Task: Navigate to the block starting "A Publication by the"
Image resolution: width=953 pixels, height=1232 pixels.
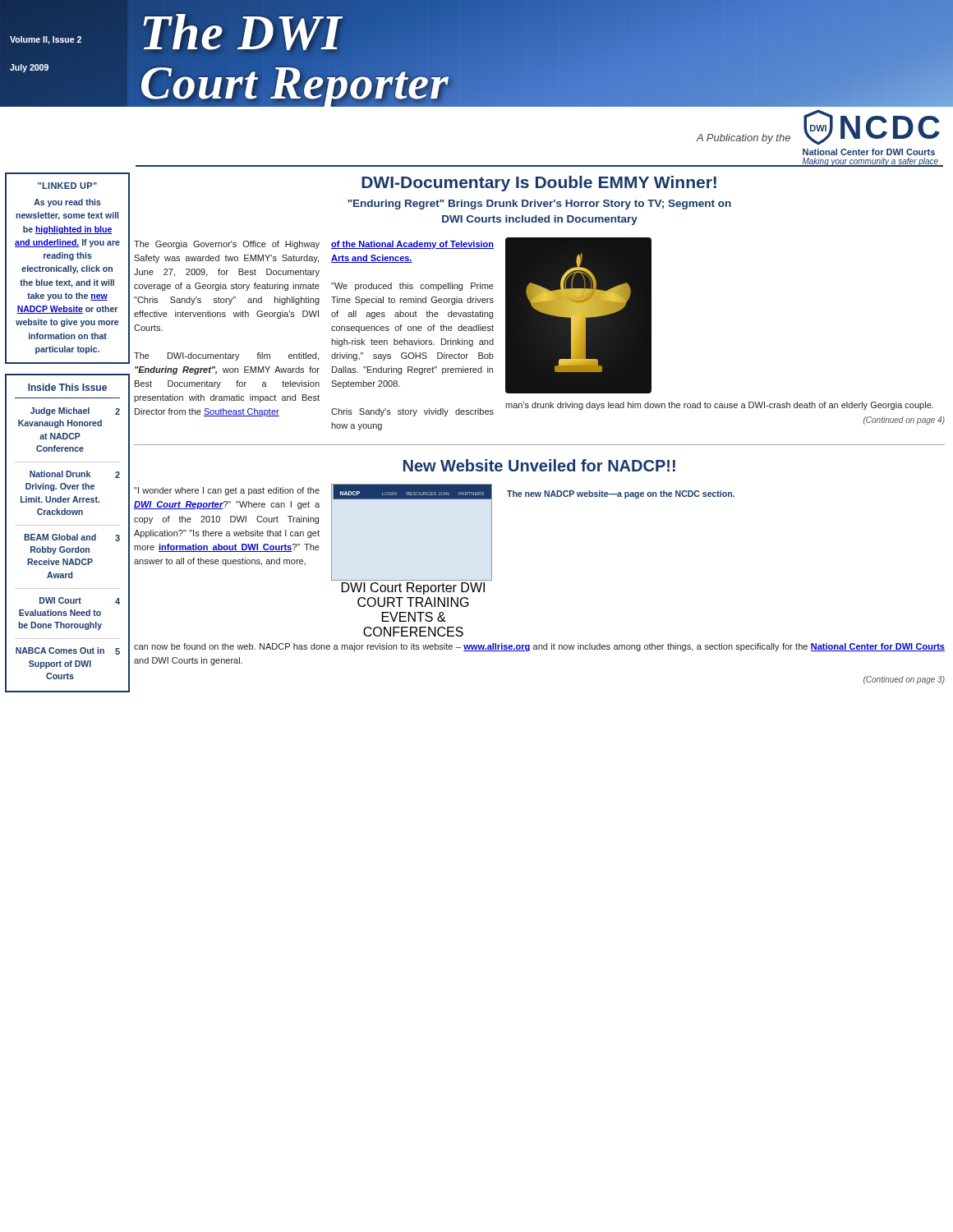Action: (x=744, y=137)
